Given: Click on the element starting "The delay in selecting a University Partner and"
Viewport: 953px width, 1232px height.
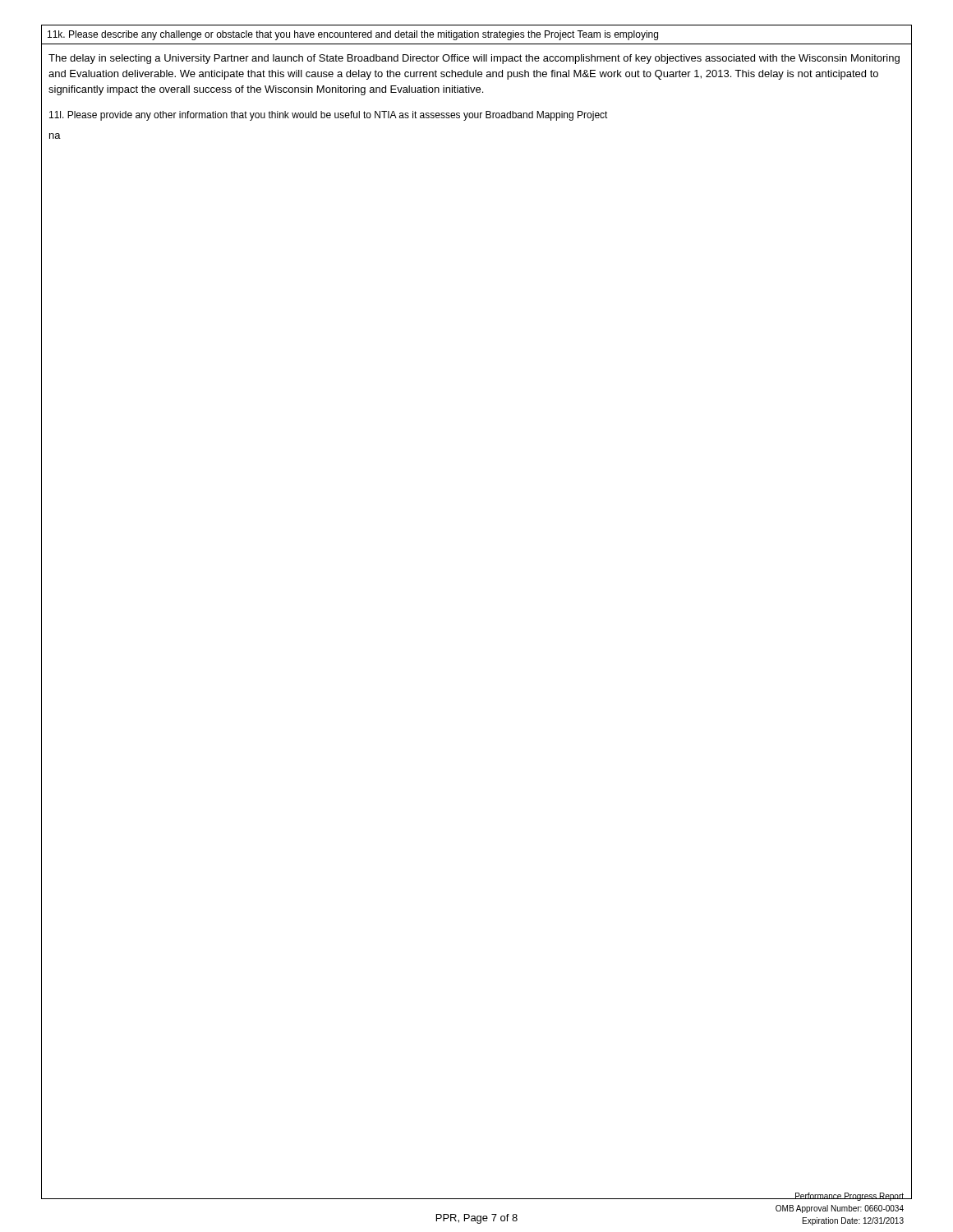Looking at the screenshot, I should point(474,73).
